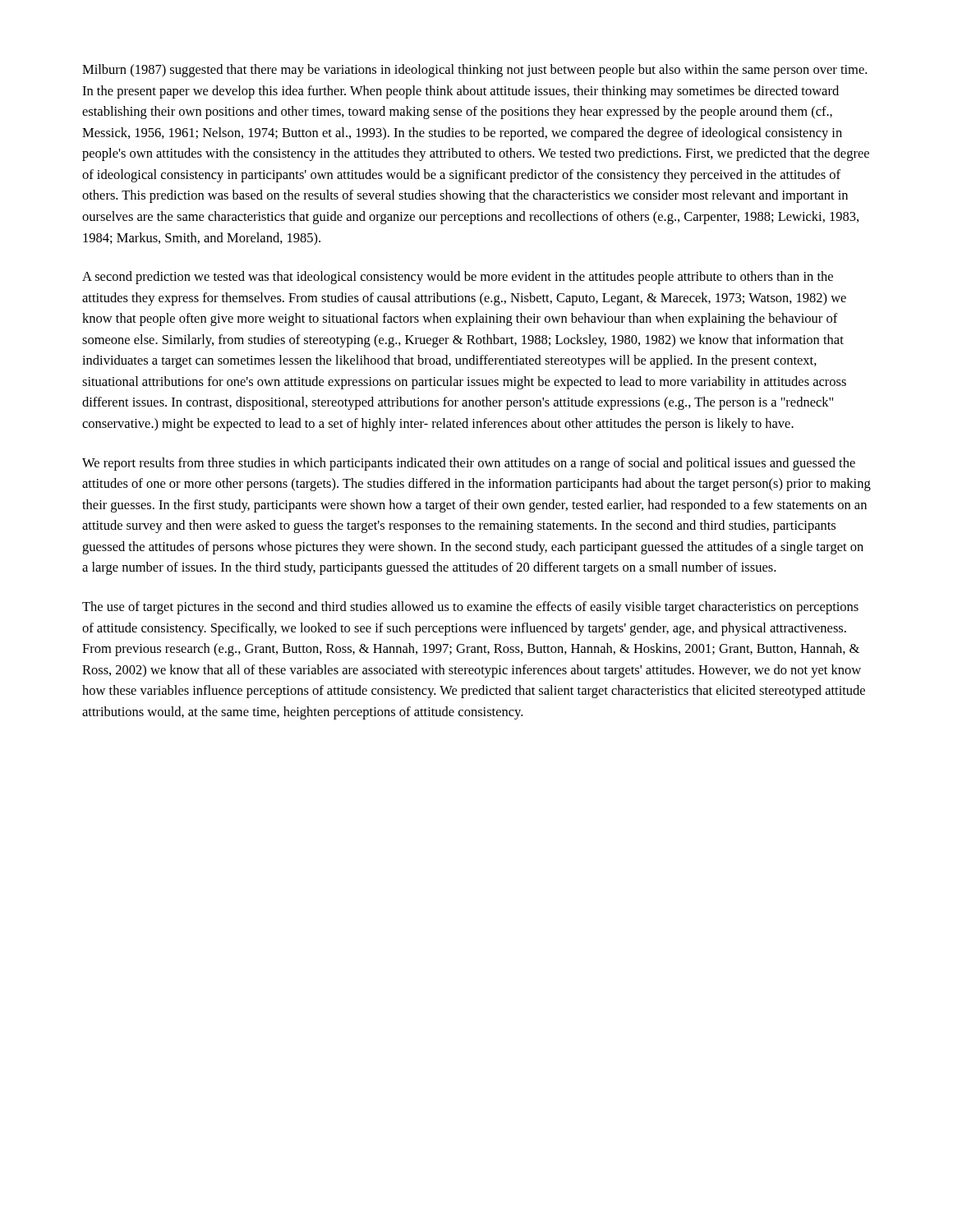Find the text block that says "The use of target pictures in"
The height and width of the screenshot is (1232, 953).
474,659
